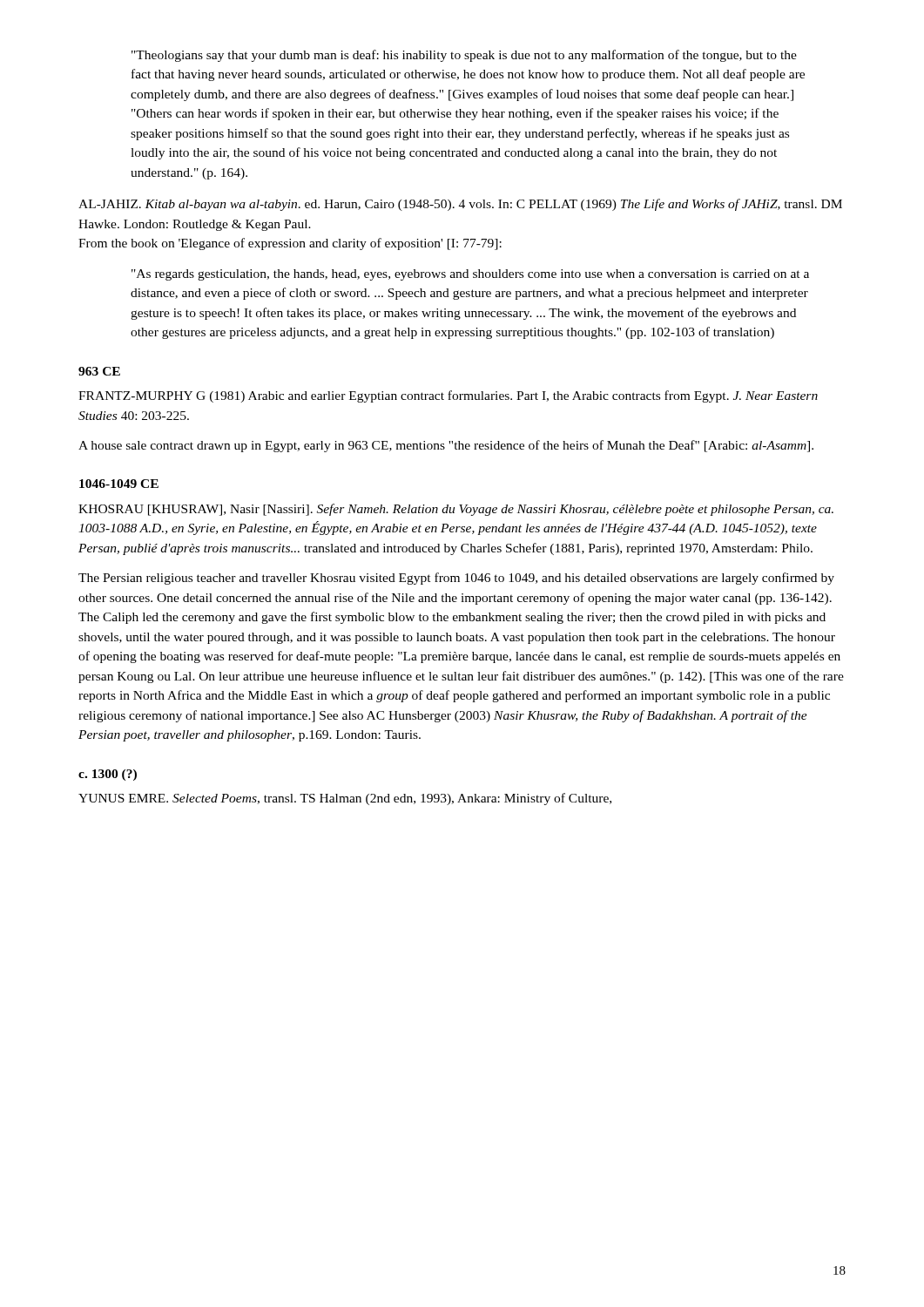Where is the passage that starts "FRANTZ-MURPHY G (1981) Arabic"?

(x=448, y=405)
